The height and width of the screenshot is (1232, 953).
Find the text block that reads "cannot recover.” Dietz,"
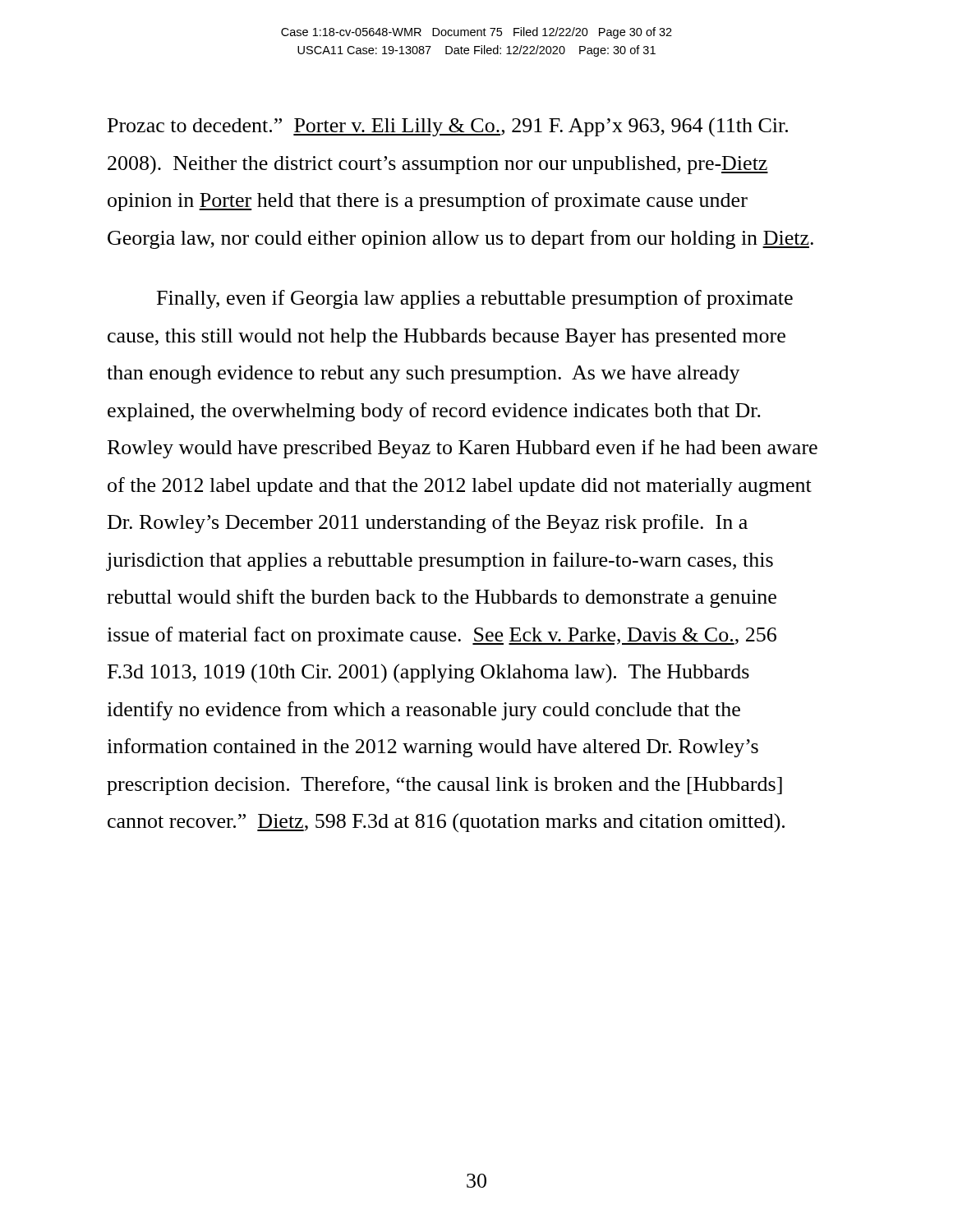pos(446,821)
